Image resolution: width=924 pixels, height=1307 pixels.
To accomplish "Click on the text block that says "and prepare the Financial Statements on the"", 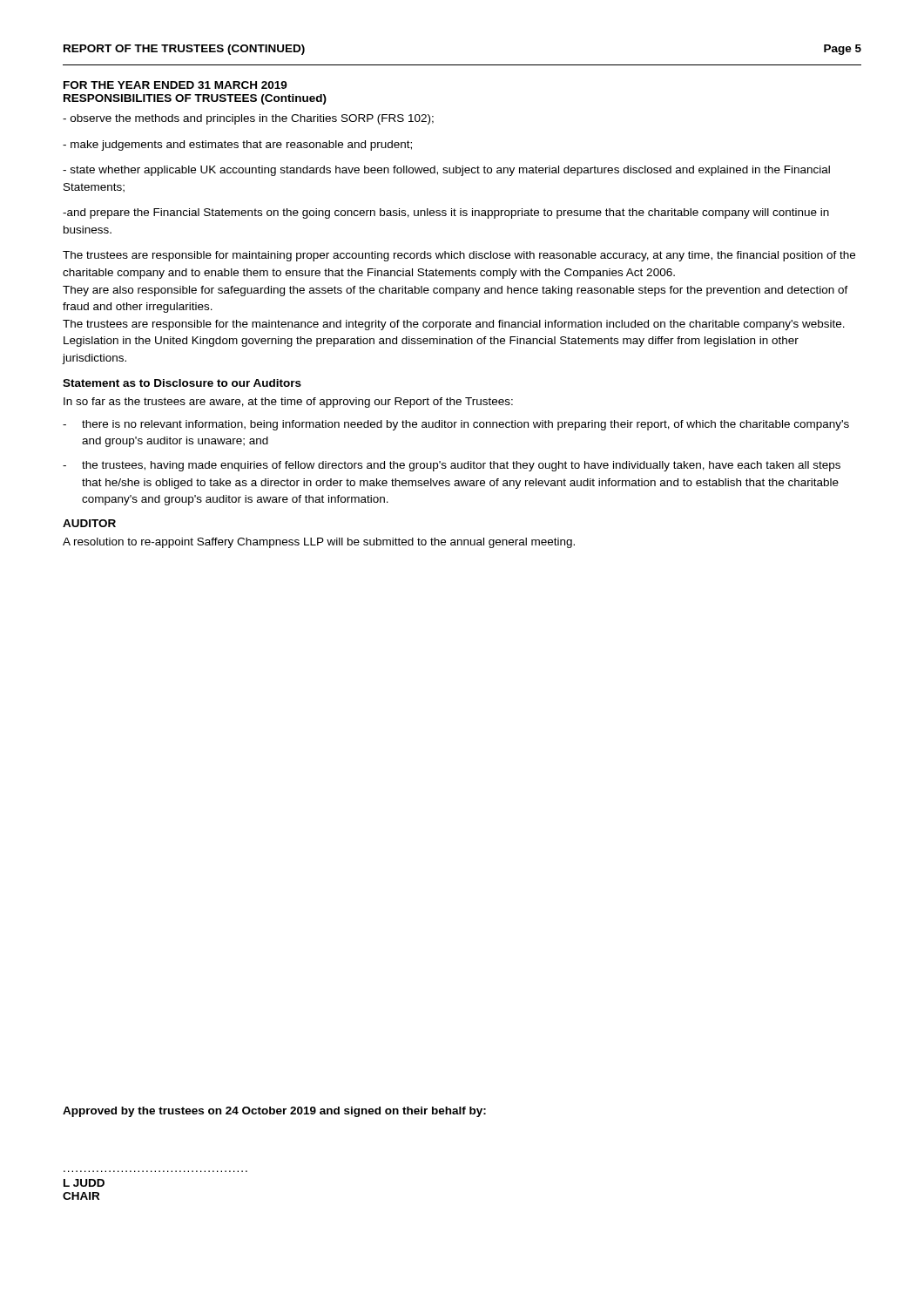I will [x=446, y=221].
